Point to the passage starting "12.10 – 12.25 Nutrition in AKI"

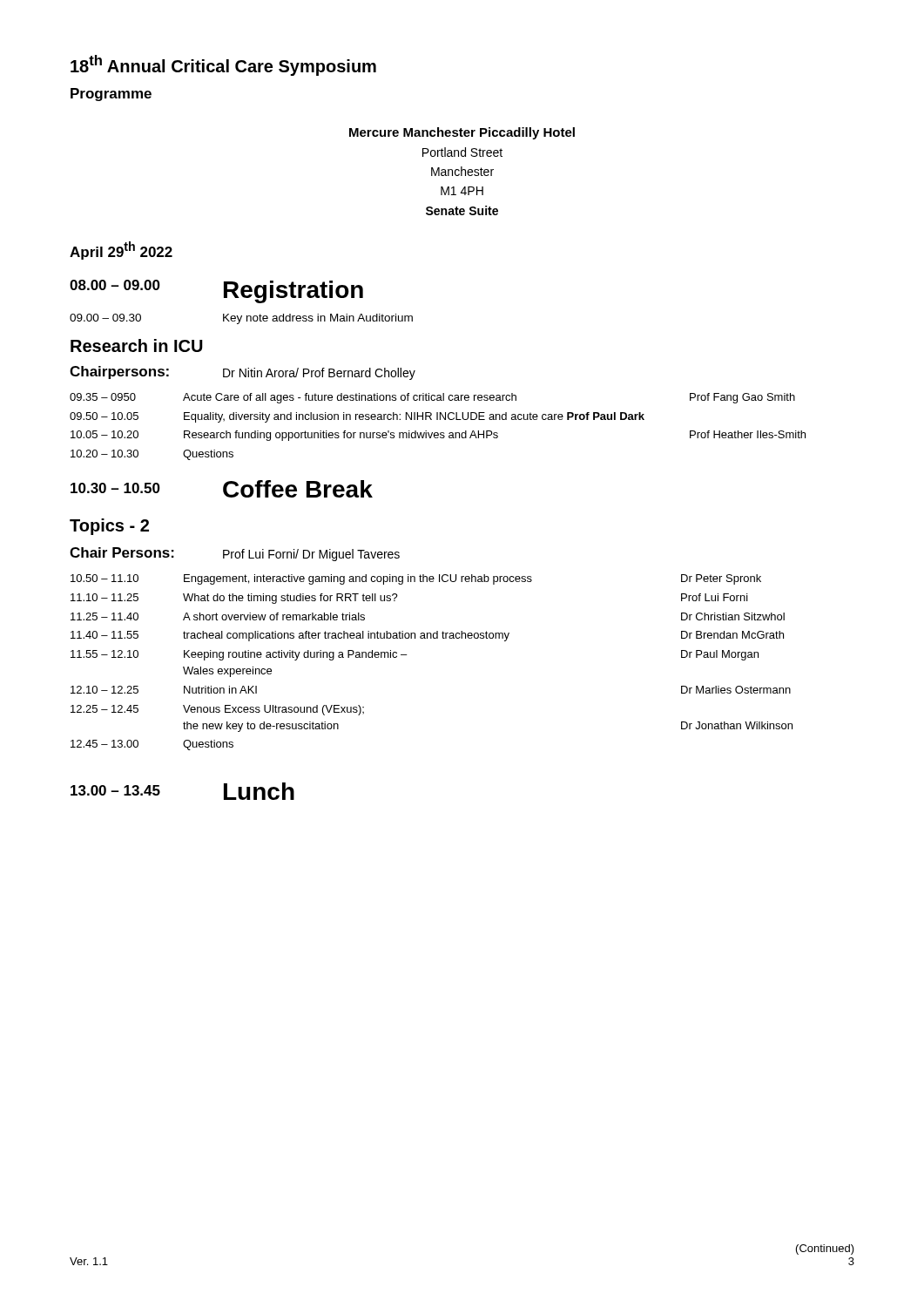pos(114,690)
